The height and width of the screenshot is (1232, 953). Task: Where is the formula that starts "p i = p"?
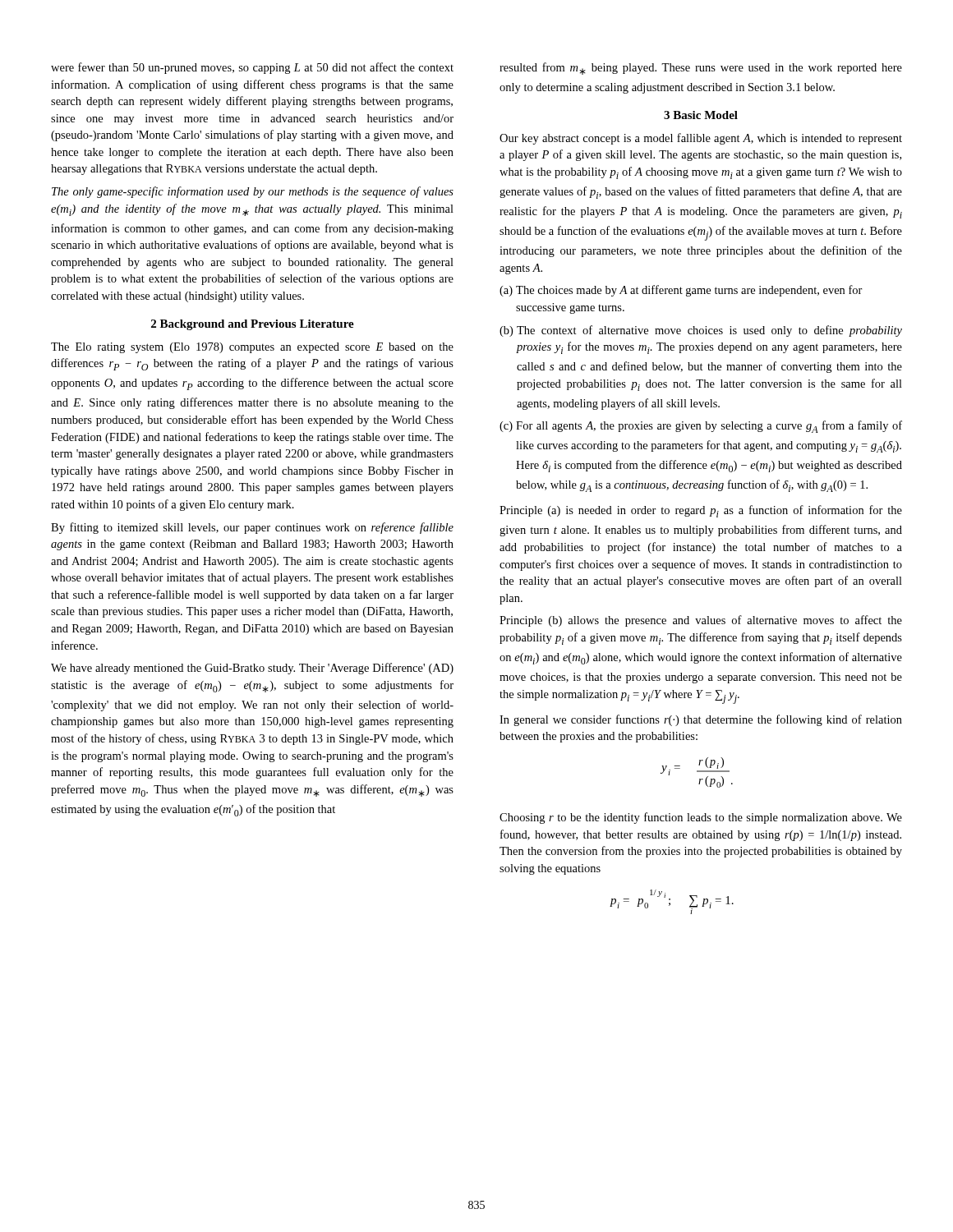pyautogui.click(x=701, y=902)
